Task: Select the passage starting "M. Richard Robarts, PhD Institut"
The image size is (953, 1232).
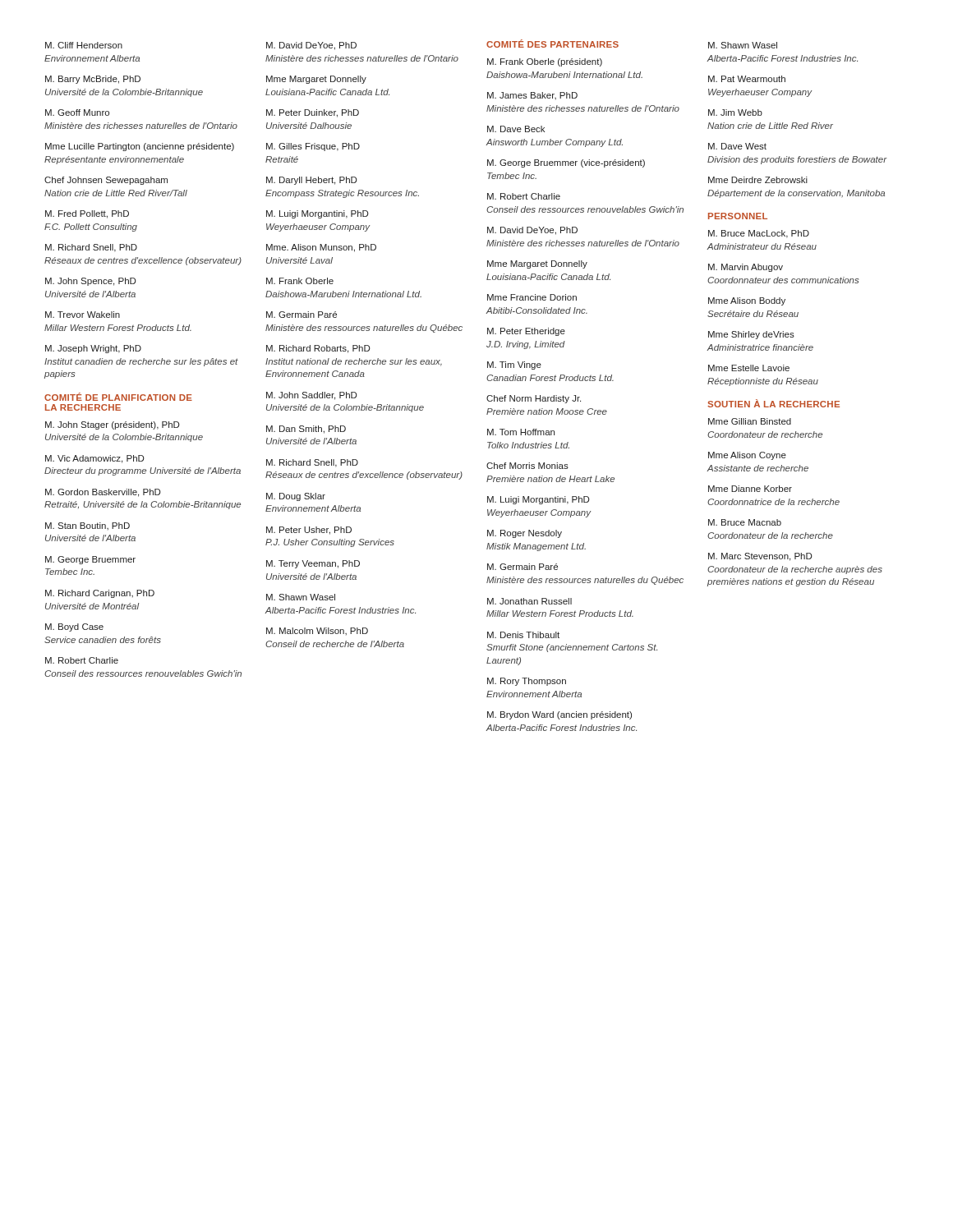Action: [366, 362]
